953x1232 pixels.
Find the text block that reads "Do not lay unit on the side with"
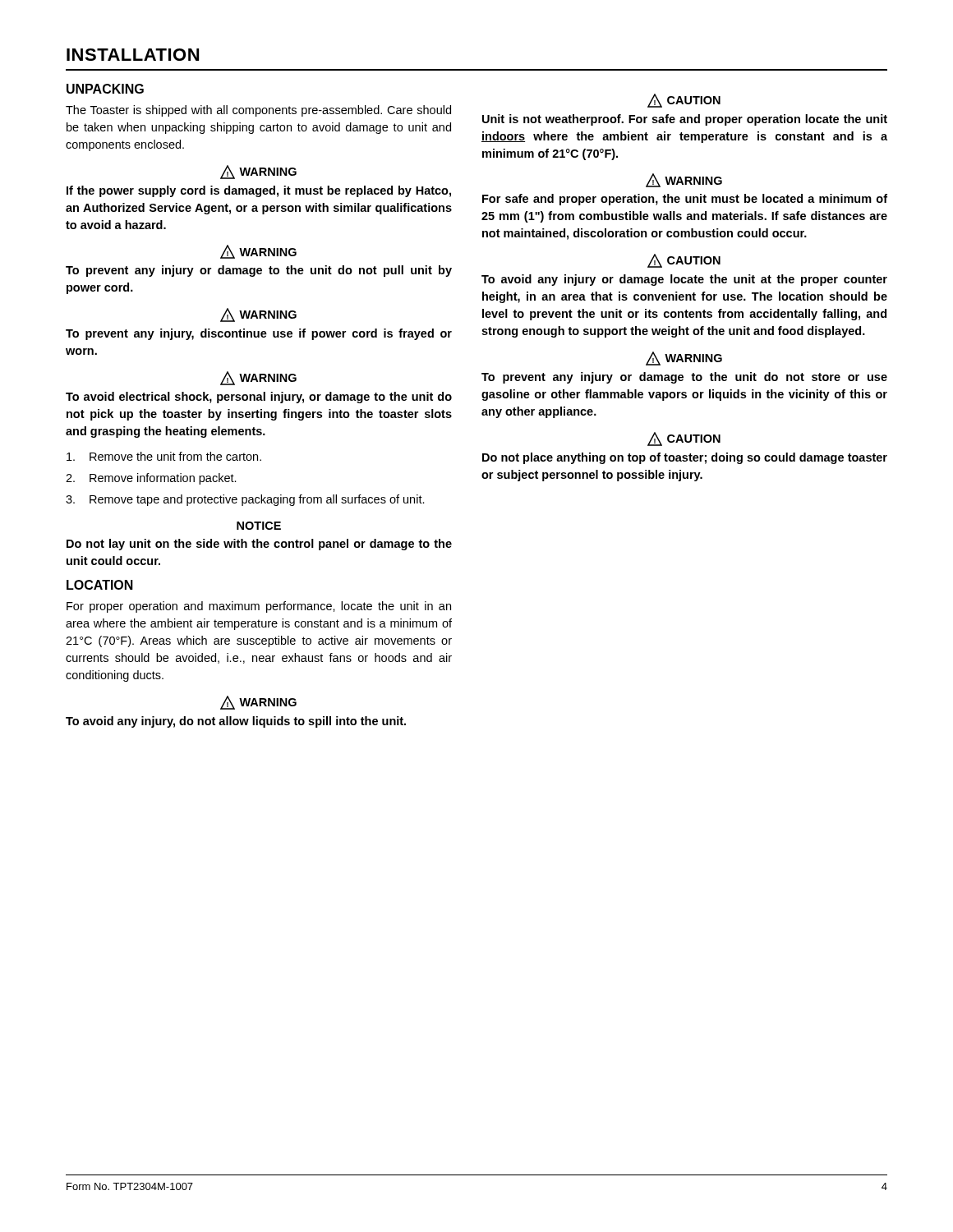coord(259,552)
